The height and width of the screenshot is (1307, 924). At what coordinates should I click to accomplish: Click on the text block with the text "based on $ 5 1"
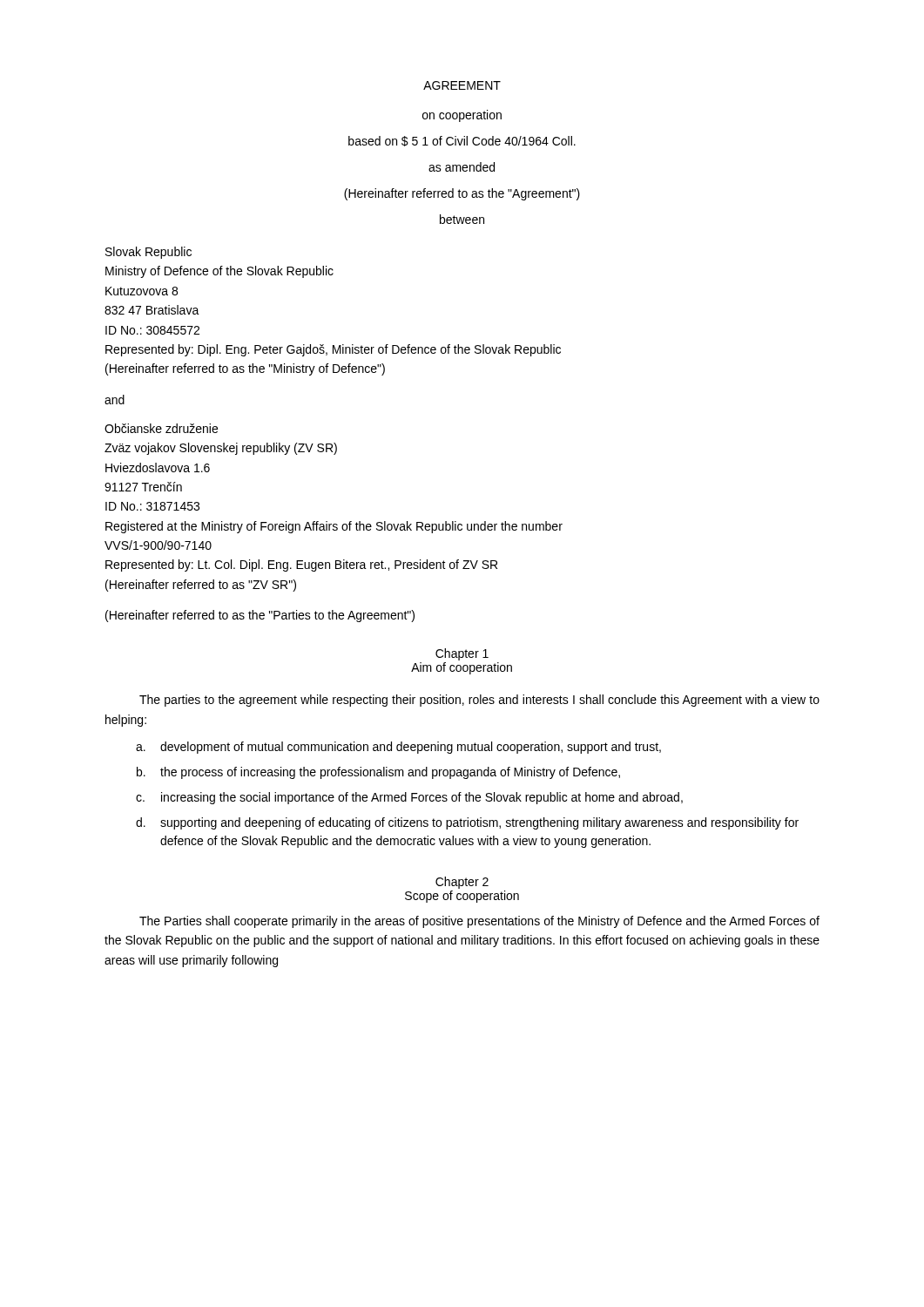462,141
